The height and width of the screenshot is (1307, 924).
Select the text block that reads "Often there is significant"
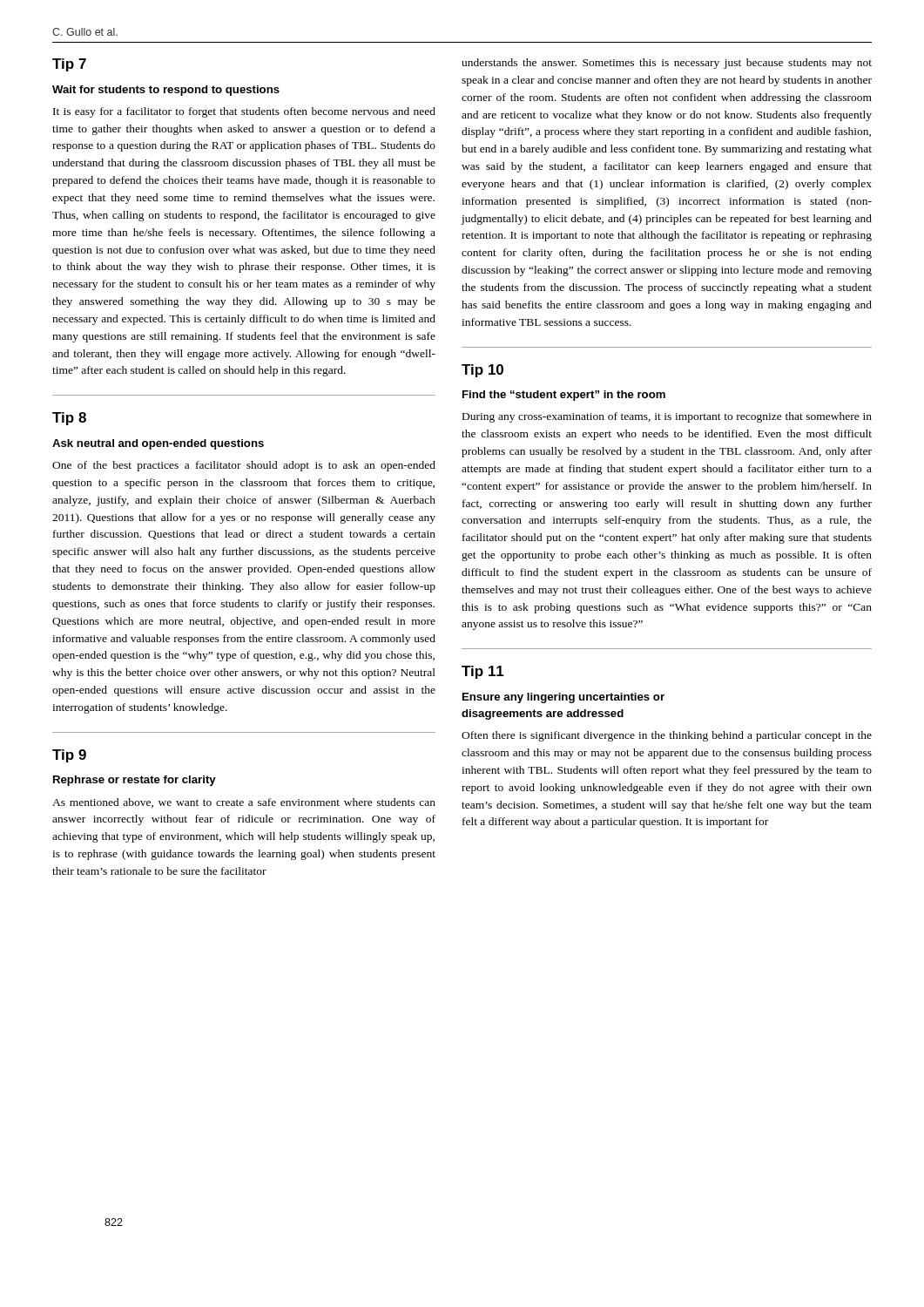(667, 778)
